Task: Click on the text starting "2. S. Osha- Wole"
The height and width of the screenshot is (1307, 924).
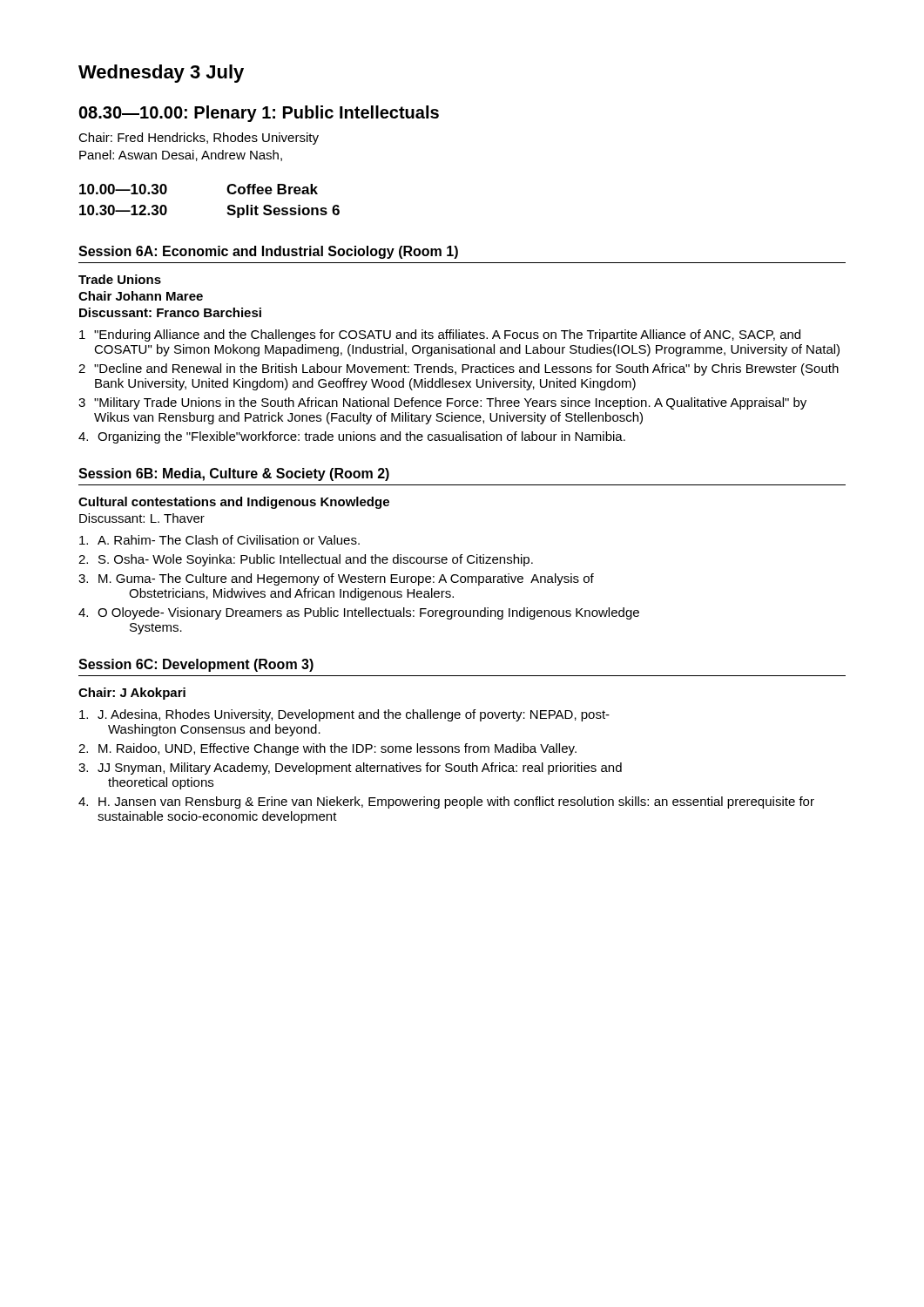Action: click(462, 559)
